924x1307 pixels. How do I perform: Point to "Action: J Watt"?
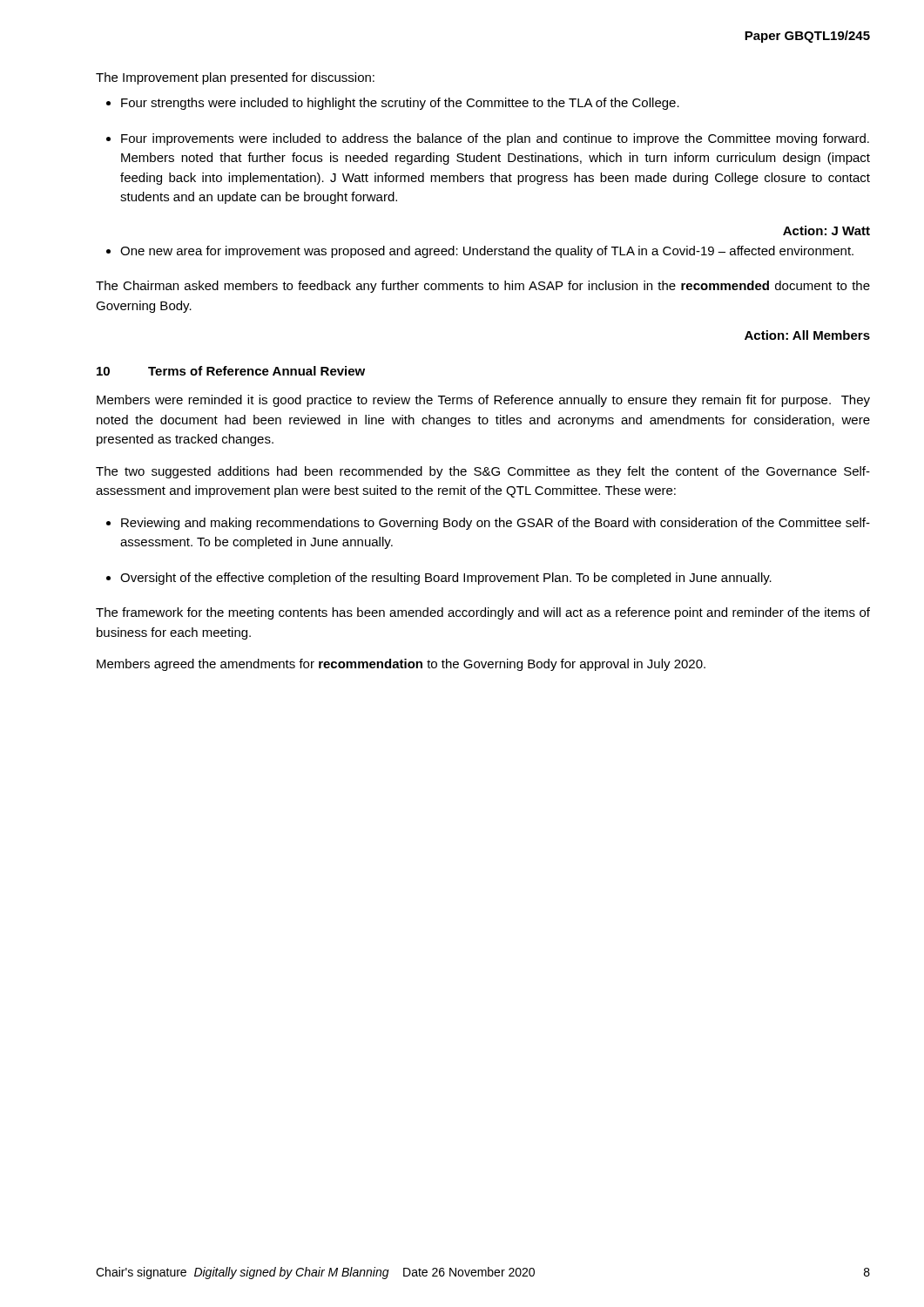(x=826, y=230)
